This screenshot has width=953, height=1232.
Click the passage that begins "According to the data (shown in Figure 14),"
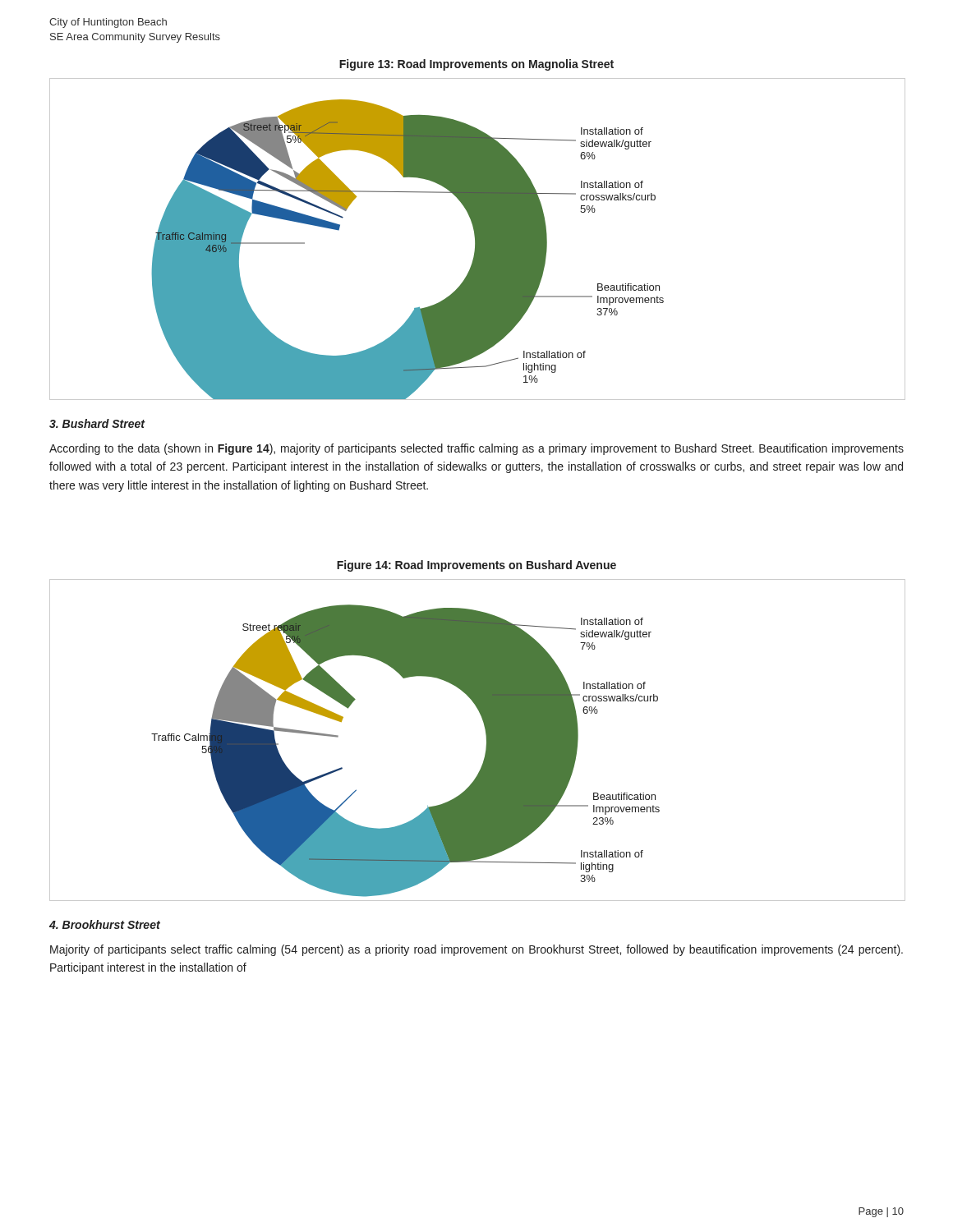pos(476,467)
